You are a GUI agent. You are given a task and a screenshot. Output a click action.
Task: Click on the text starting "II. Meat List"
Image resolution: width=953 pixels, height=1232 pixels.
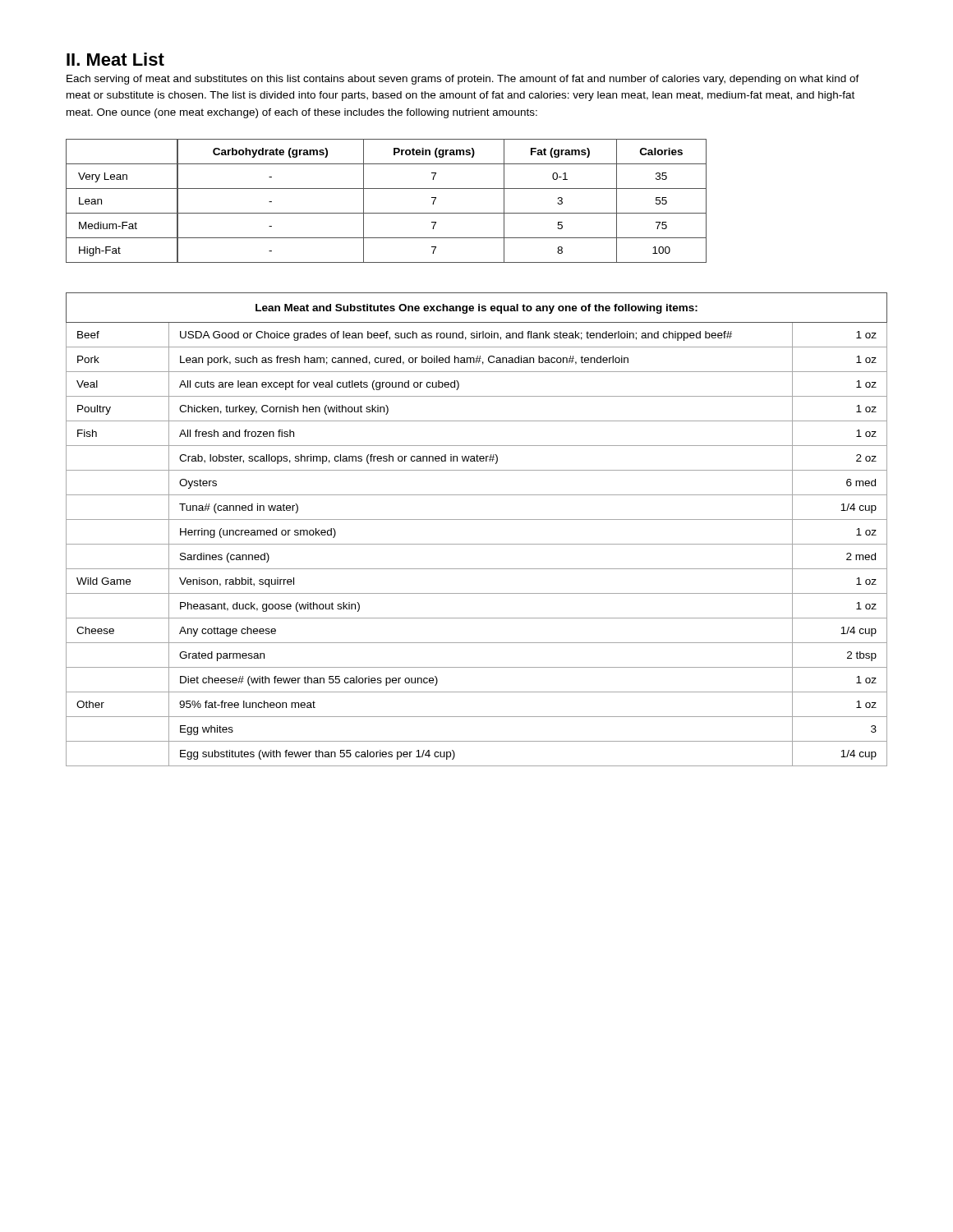115,60
